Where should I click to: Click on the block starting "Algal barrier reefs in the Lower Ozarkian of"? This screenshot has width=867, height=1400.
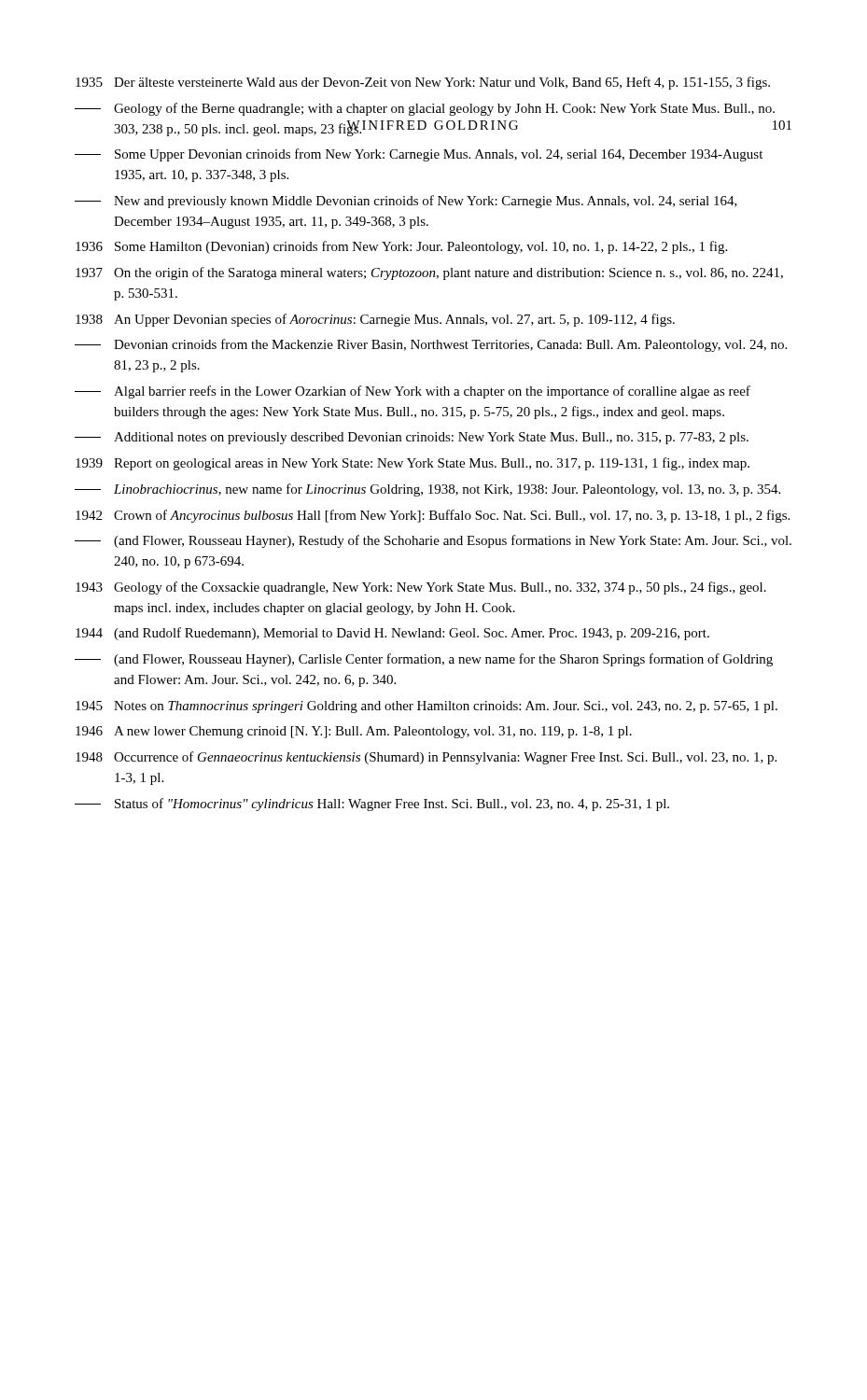(x=434, y=402)
